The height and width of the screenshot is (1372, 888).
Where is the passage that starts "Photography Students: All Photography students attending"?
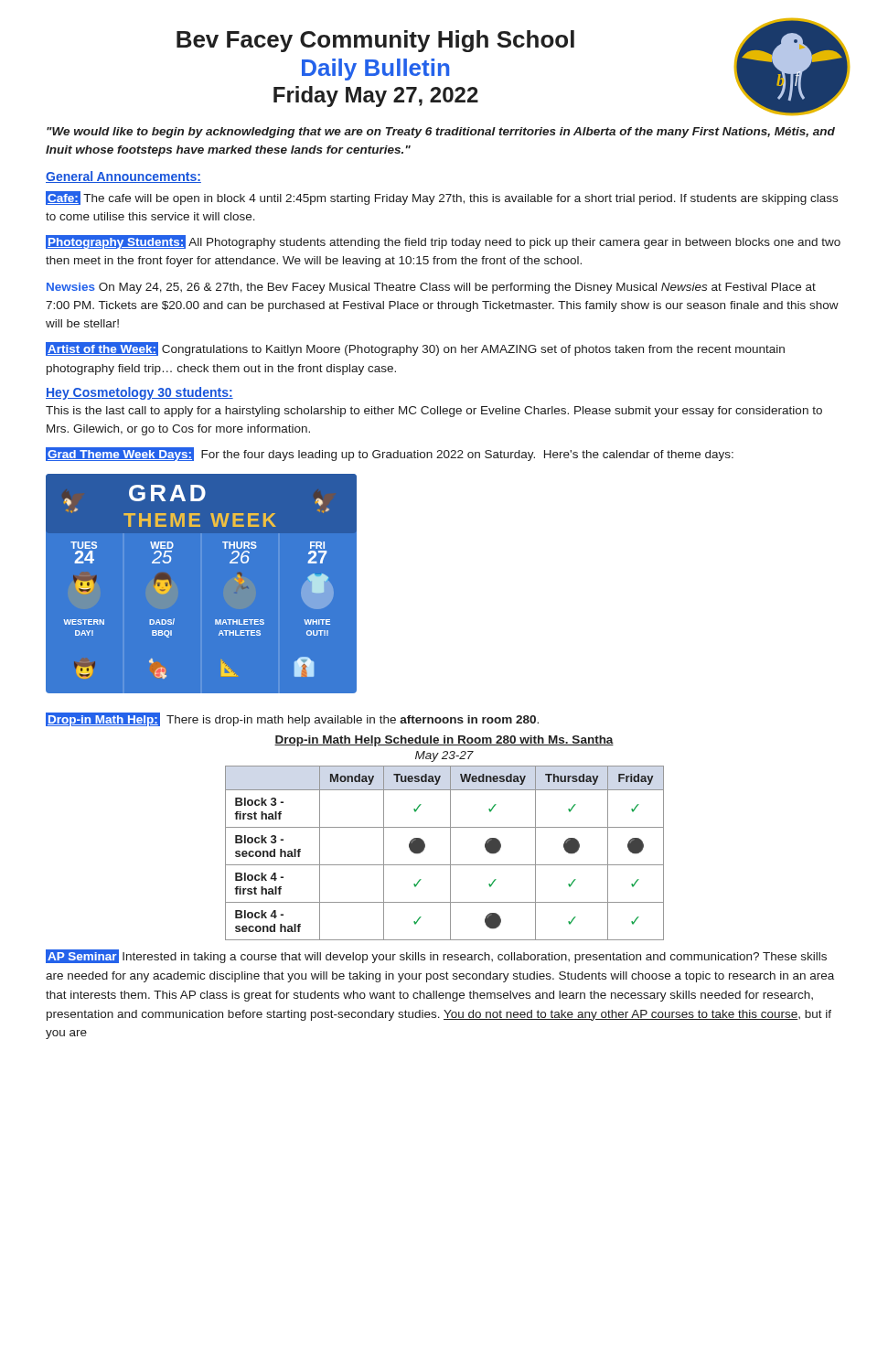(443, 251)
